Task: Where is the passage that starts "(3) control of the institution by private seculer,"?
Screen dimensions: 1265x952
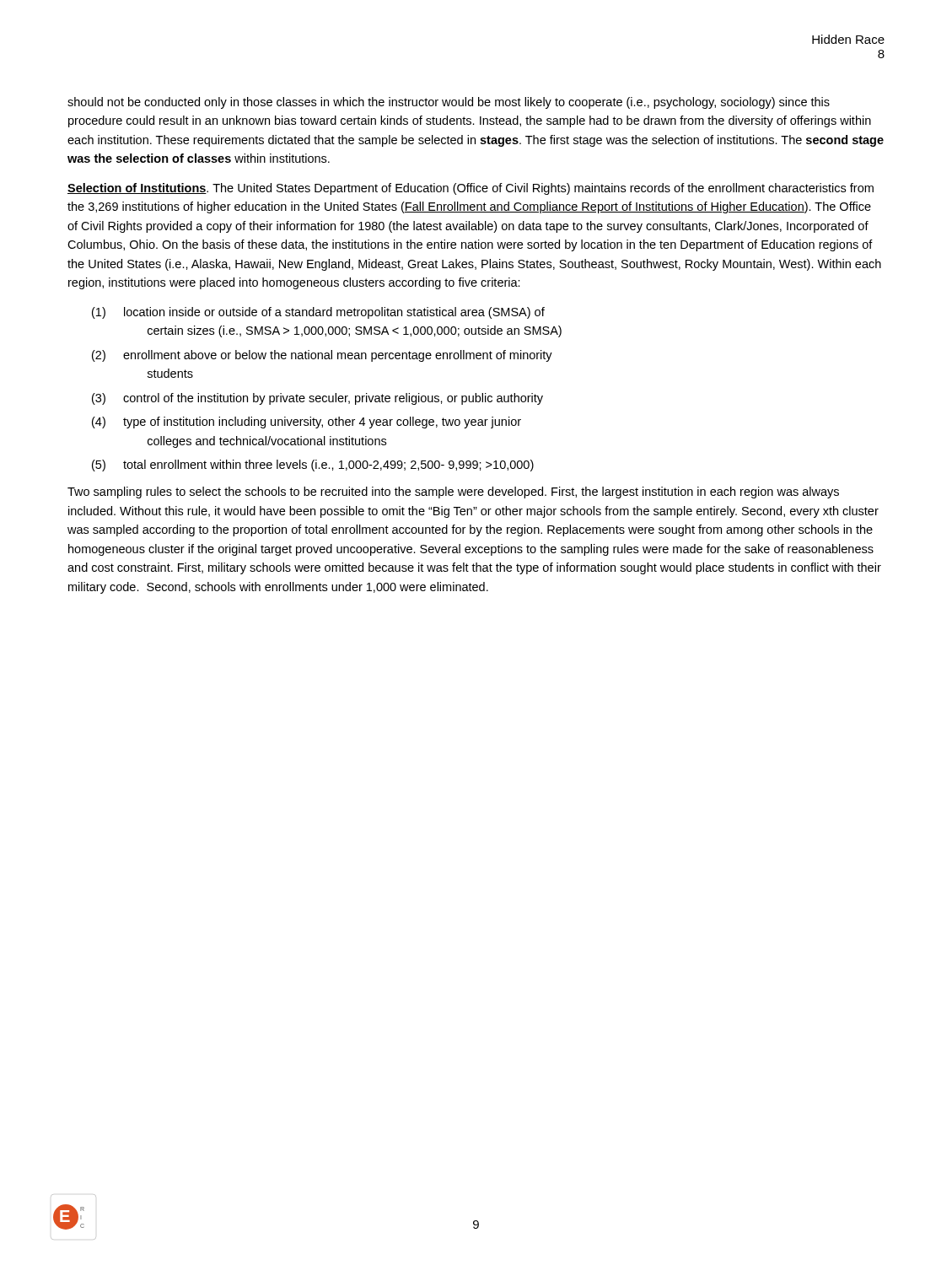Action: [x=317, y=398]
